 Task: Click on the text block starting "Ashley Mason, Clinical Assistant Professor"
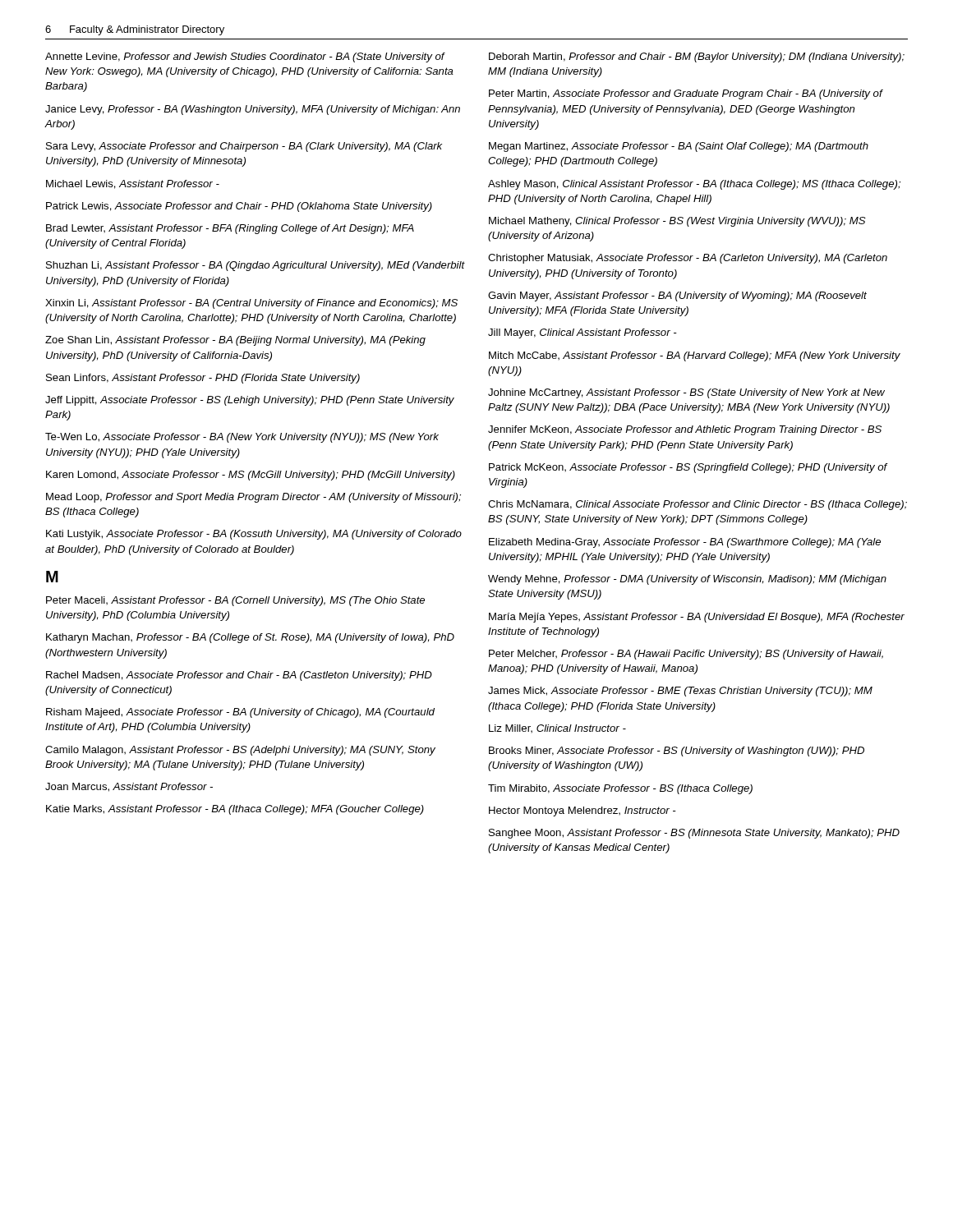click(694, 191)
